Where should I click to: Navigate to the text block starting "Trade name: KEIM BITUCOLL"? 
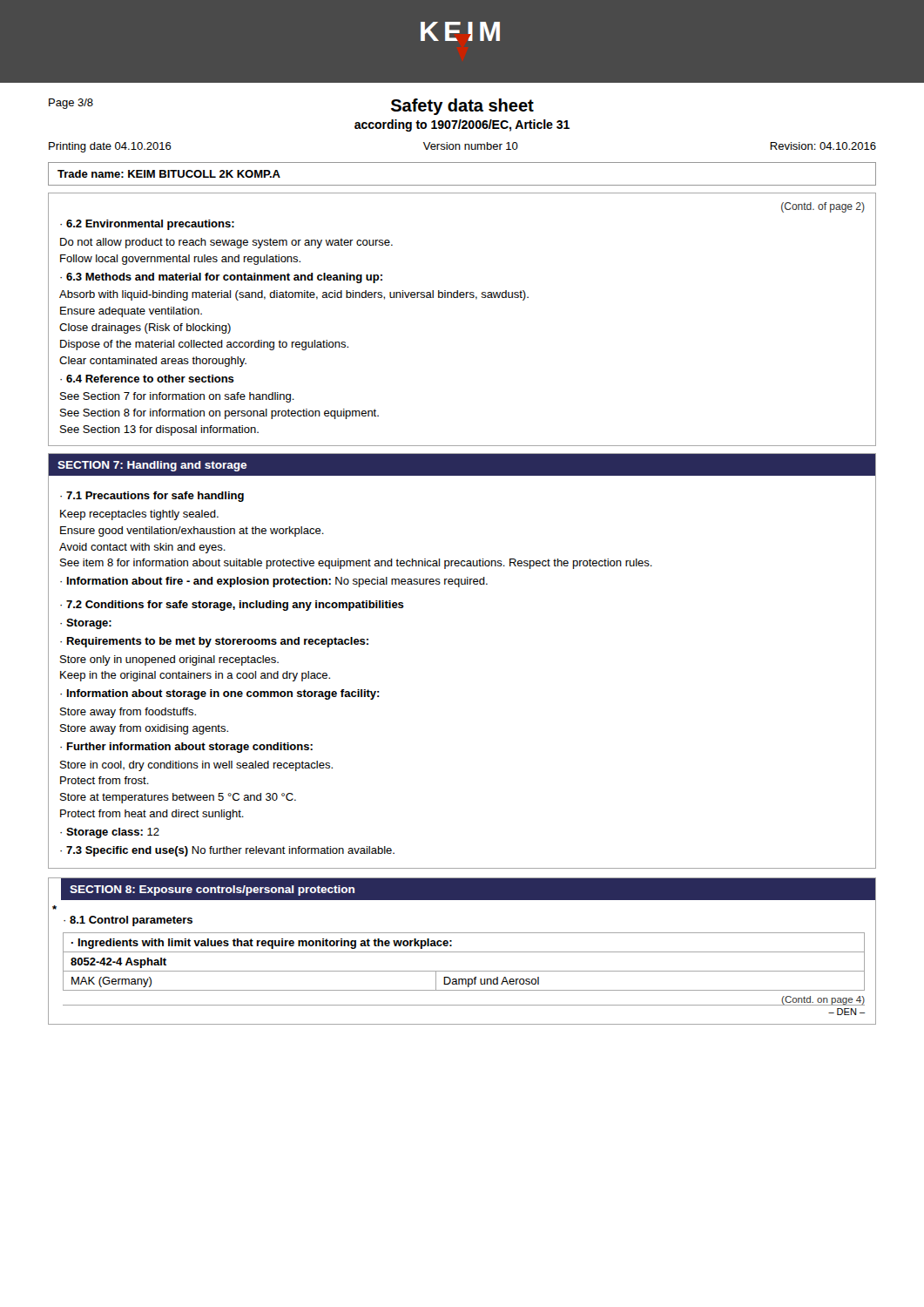tap(169, 174)
